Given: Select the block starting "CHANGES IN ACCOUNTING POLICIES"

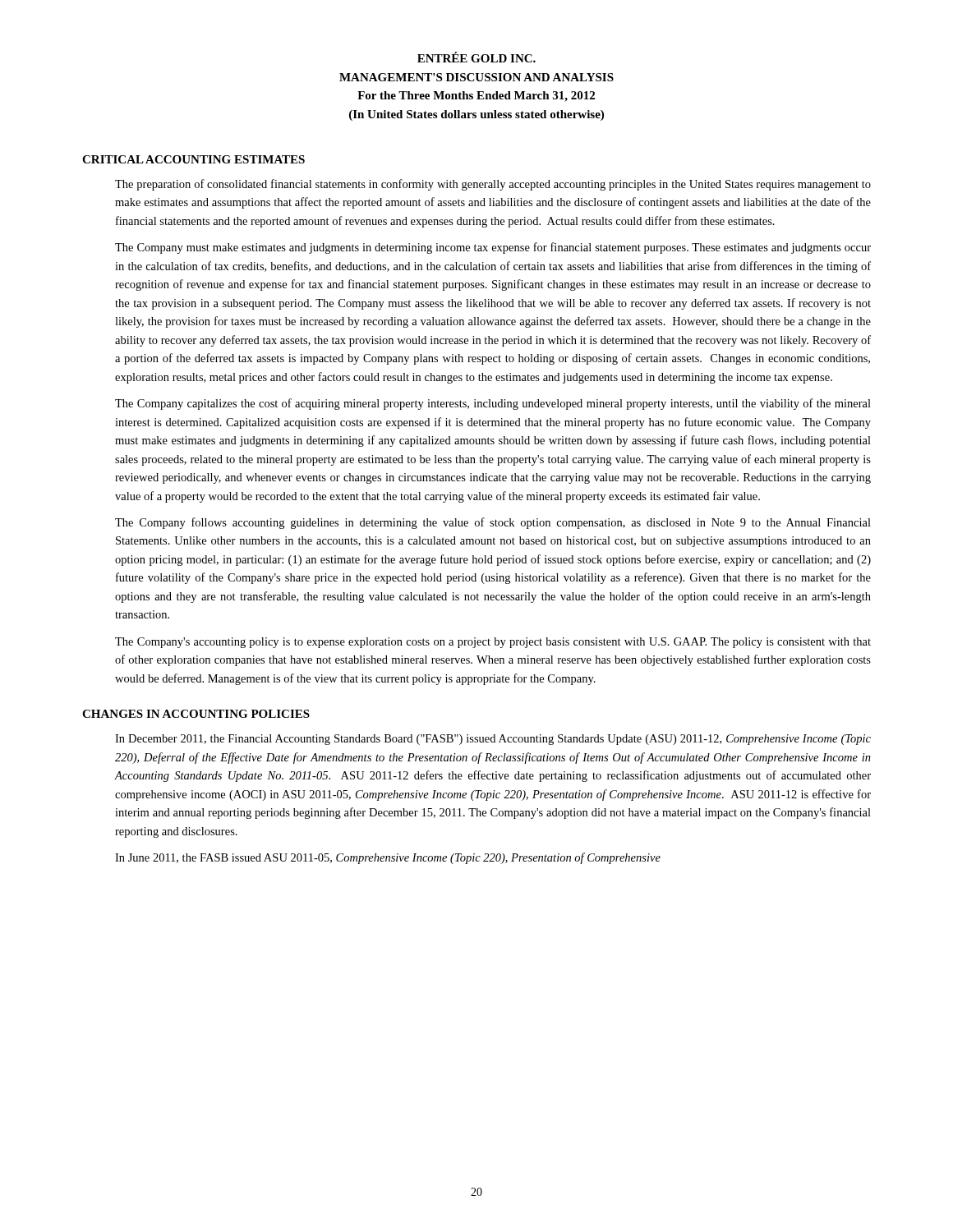Looking at the screenshot, I should (x=196, y=714).
